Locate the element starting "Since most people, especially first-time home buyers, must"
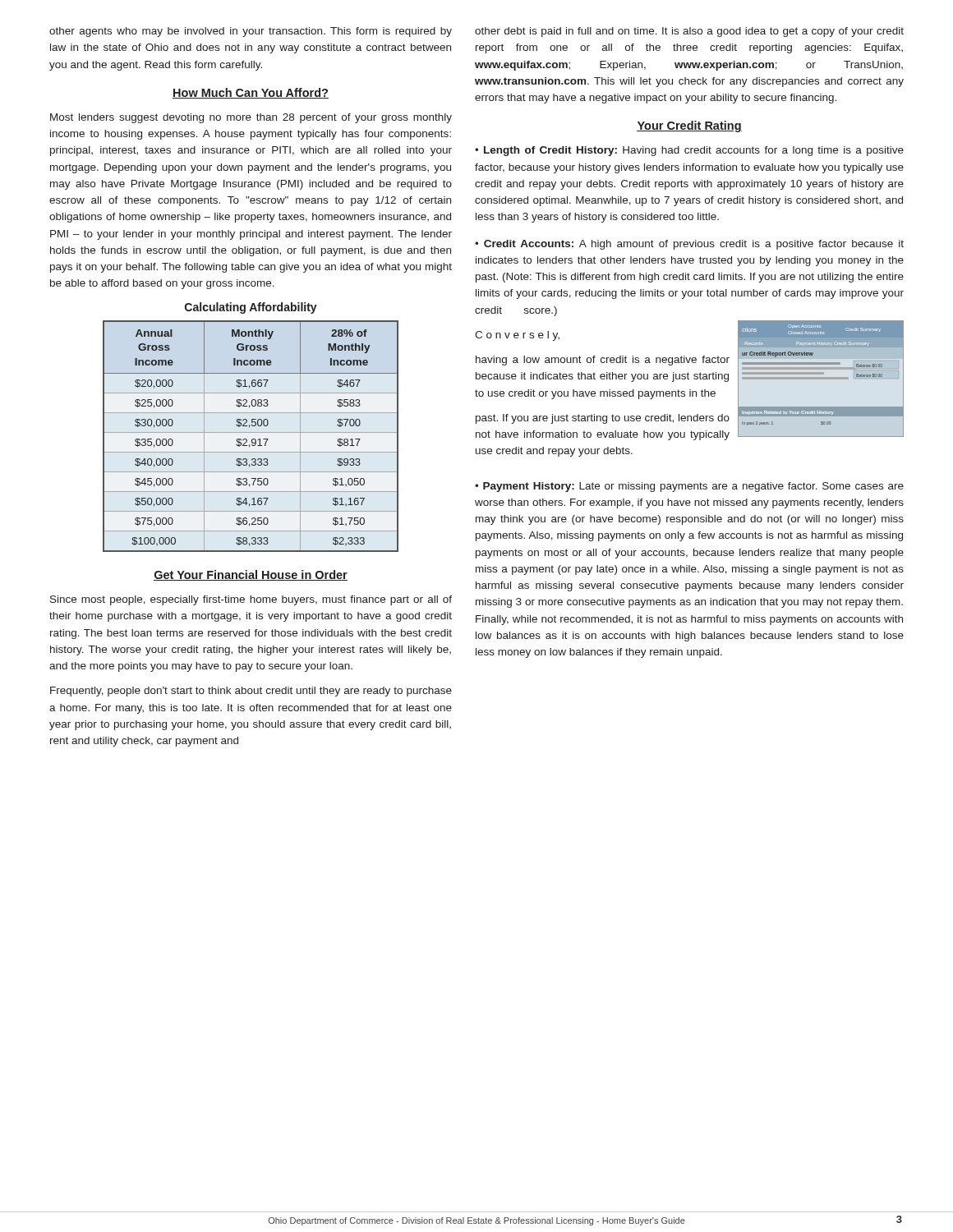The height and width of the screenshot is (1232, 953). click(x=251, y=633)
